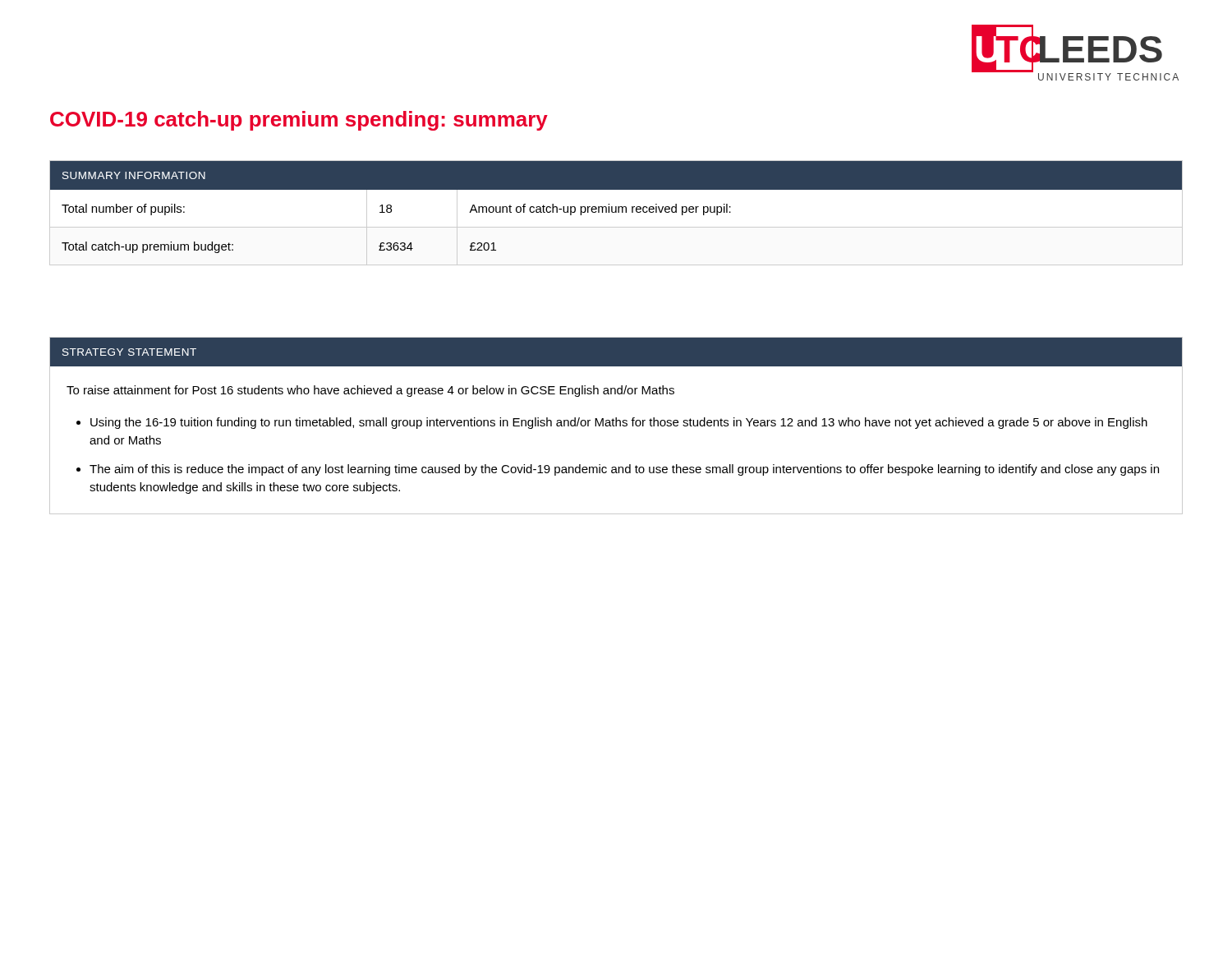
Task: Locate the logo
Action: pyautogui.click(x=1076, y=55)
